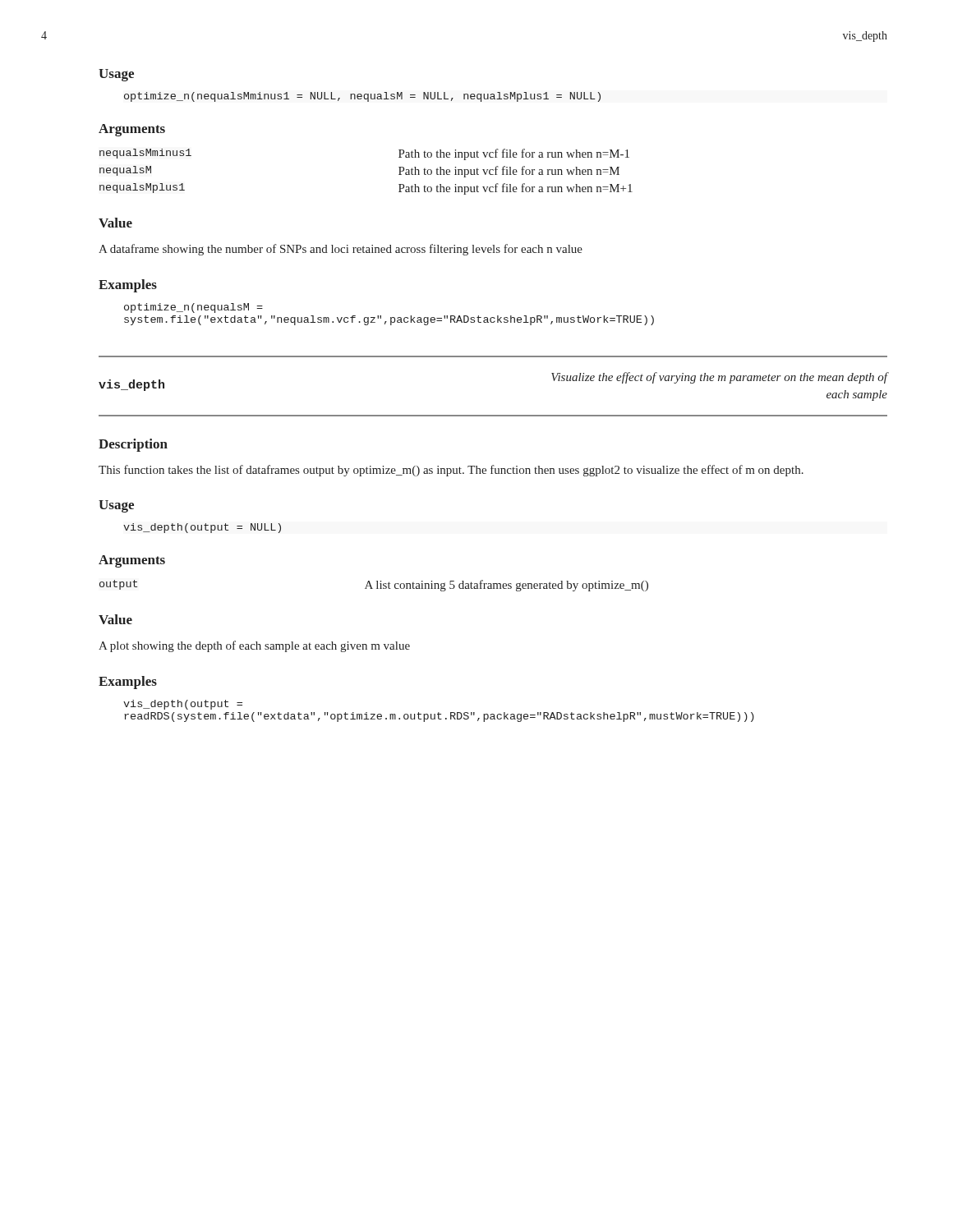The height and width of the screenshot is (1232, 953).
Task: Where does it say "vis_depth(output = readRDS(system.file("extdata","optimize.m.output.RDS",package="RADstackshelpR",mustWork=TRUE)))"?
Action: (x=505, y=710)
